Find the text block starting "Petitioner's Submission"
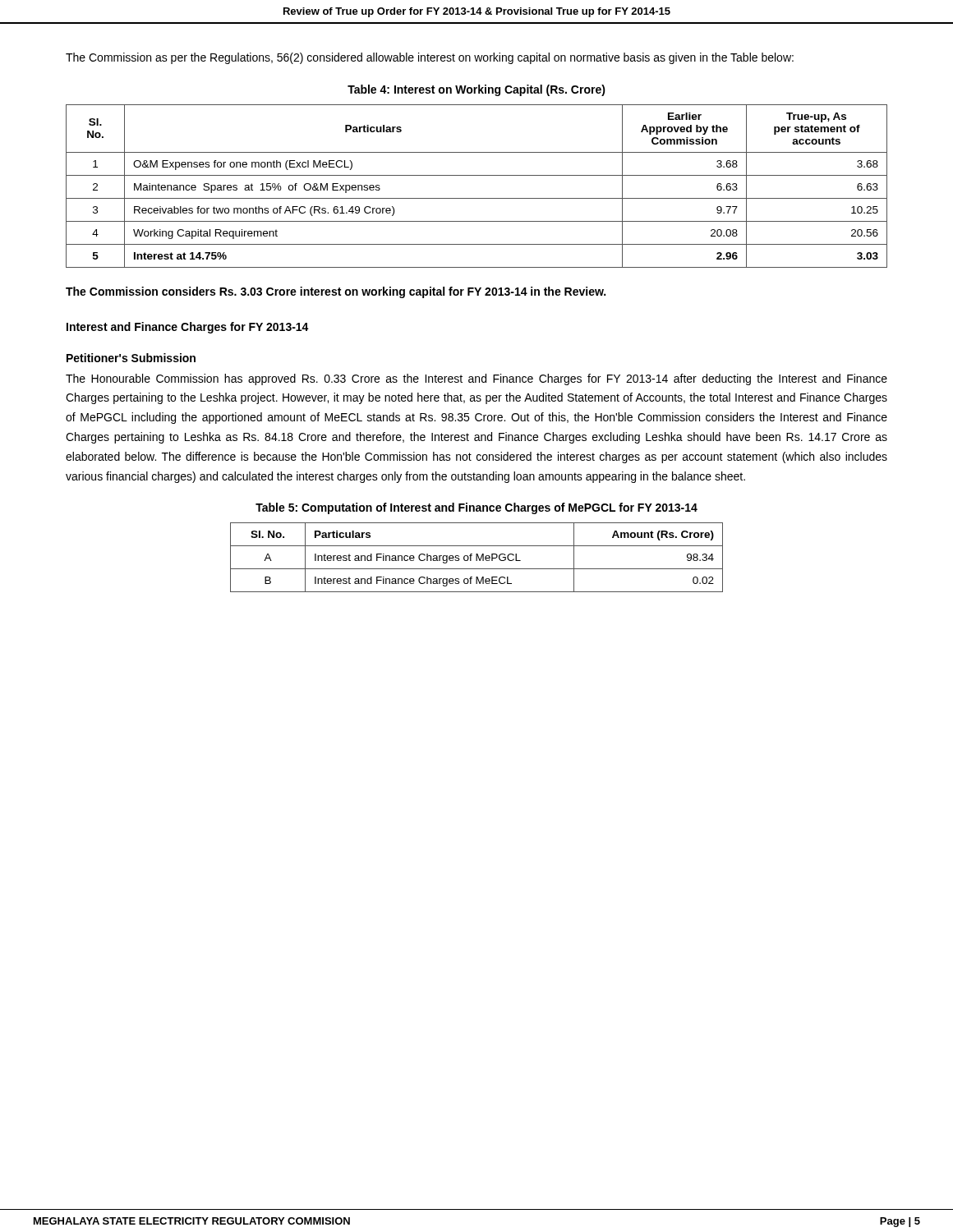This screenshot has width=953, height=1232. pos(131,358)
